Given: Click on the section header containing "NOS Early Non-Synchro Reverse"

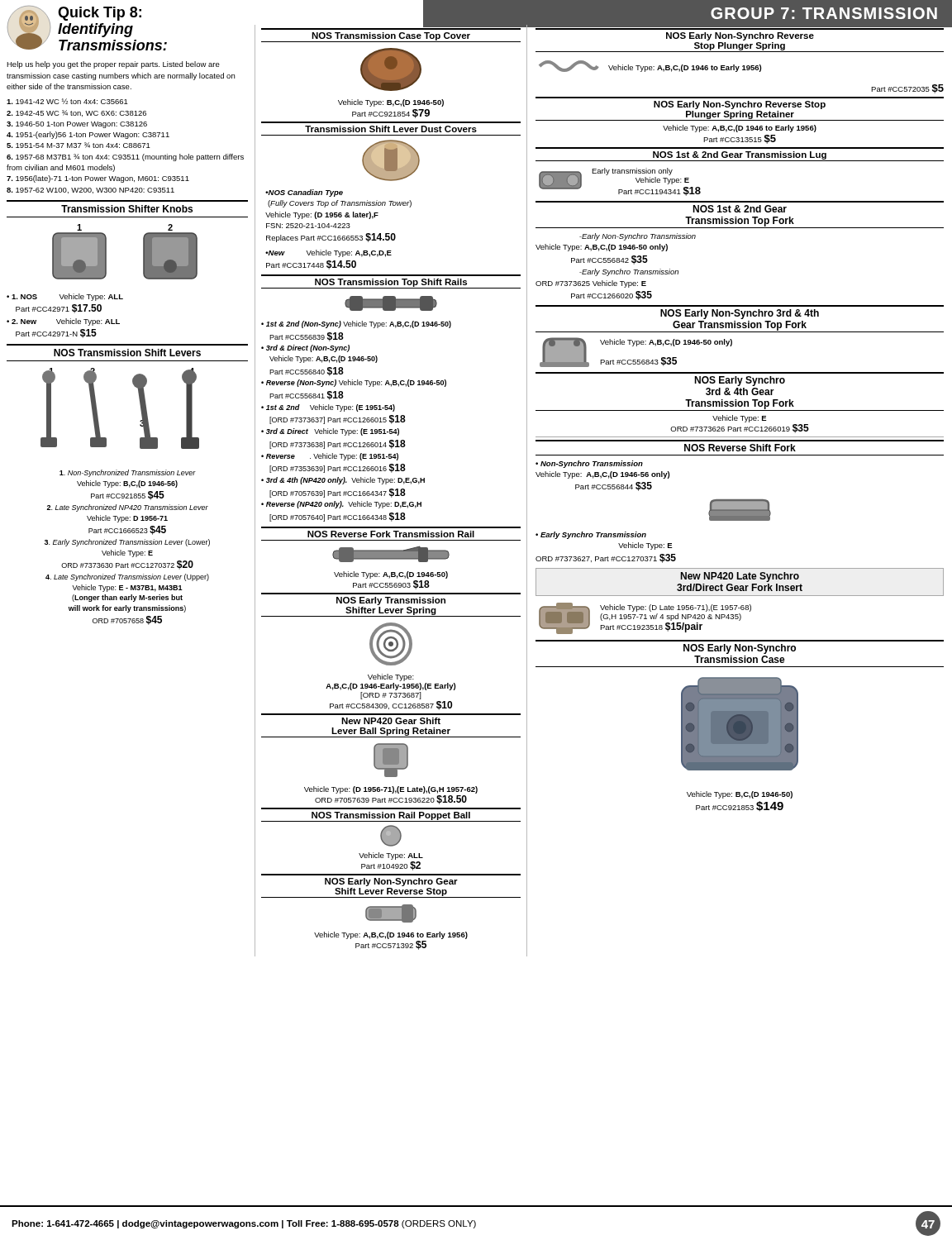Looking at the screenshot, I should coord(740,109).
